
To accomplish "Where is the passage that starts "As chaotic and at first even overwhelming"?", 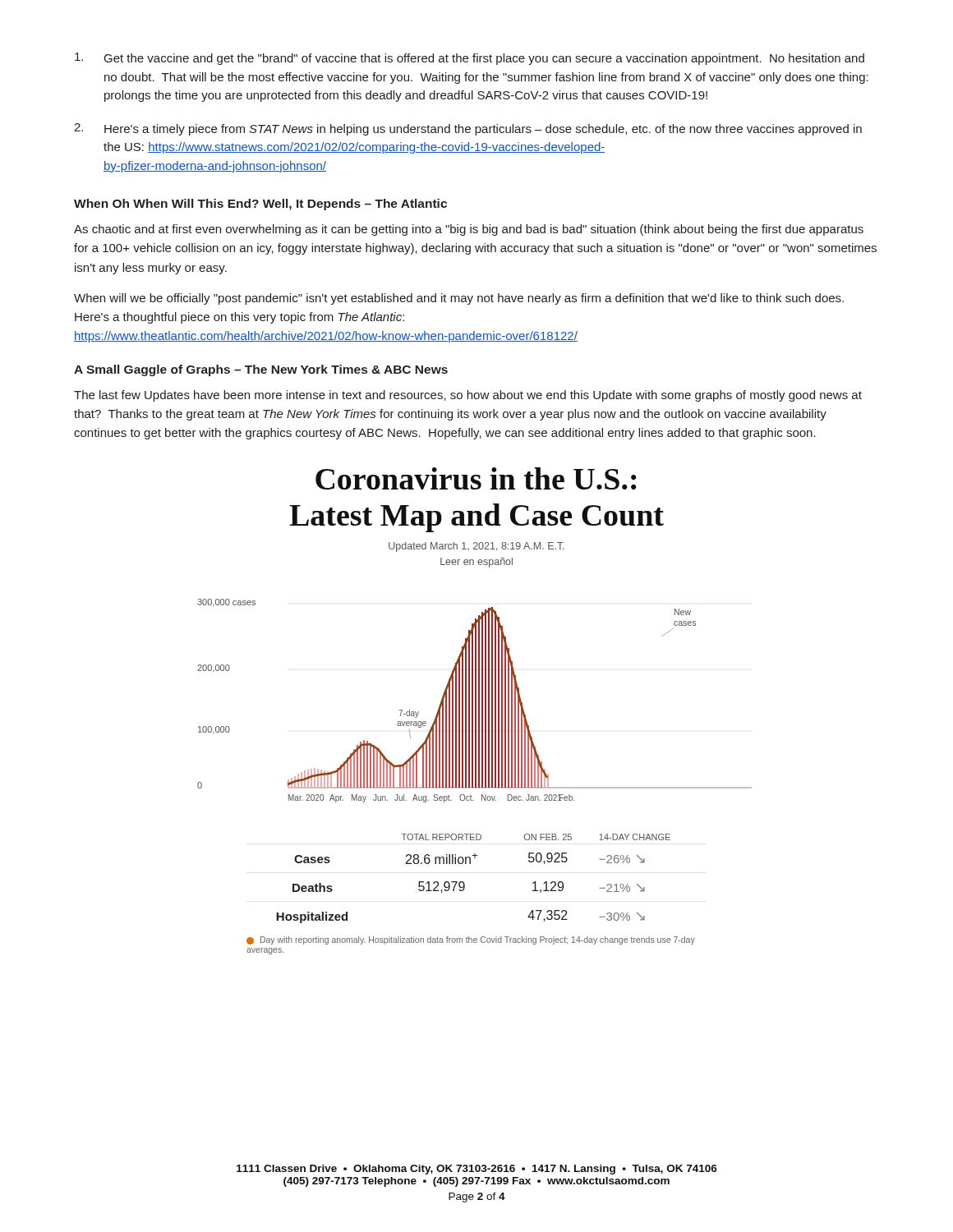I will coord(475,248).
